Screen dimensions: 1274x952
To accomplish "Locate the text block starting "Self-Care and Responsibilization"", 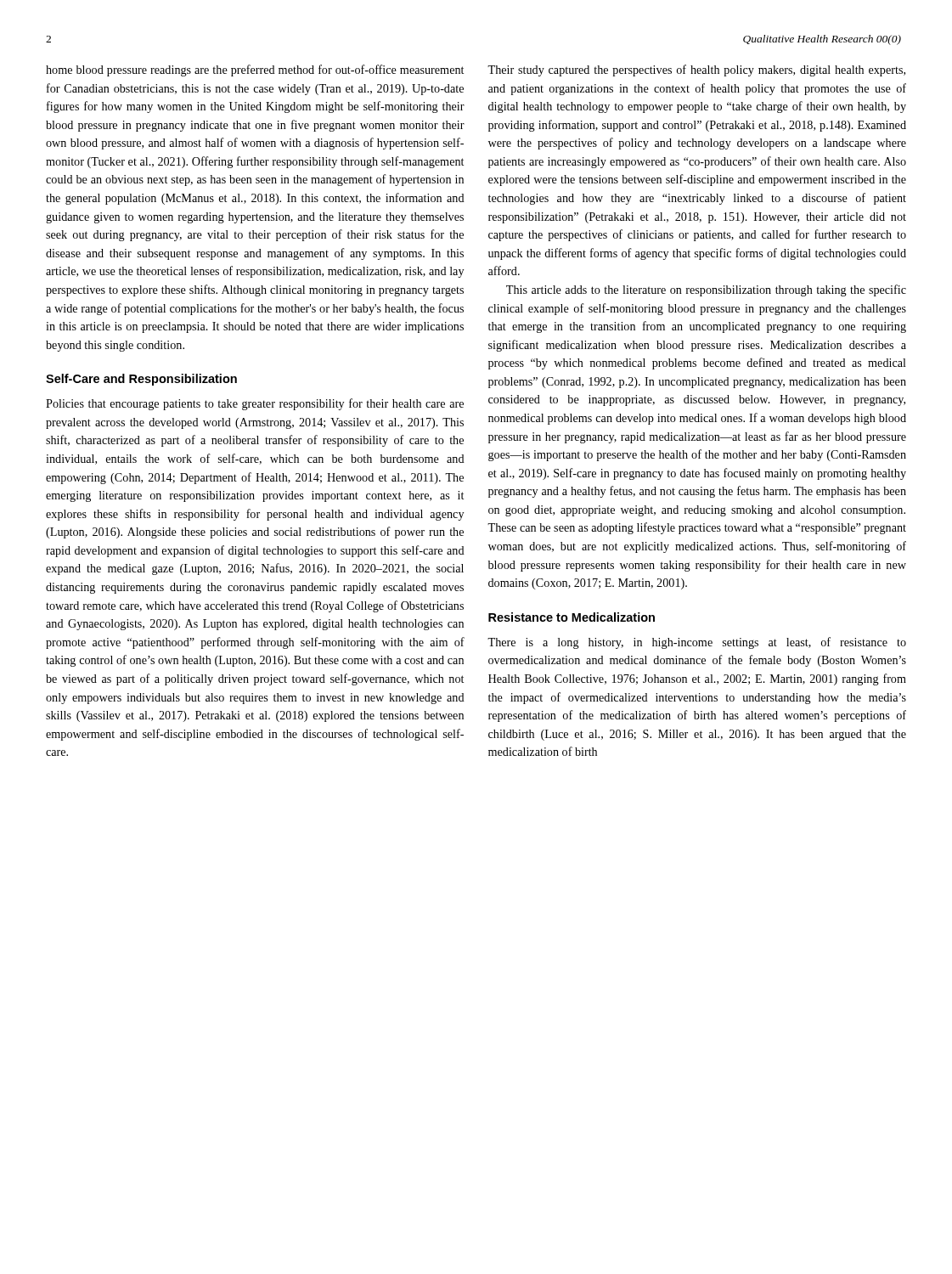I will click(142, 379).
